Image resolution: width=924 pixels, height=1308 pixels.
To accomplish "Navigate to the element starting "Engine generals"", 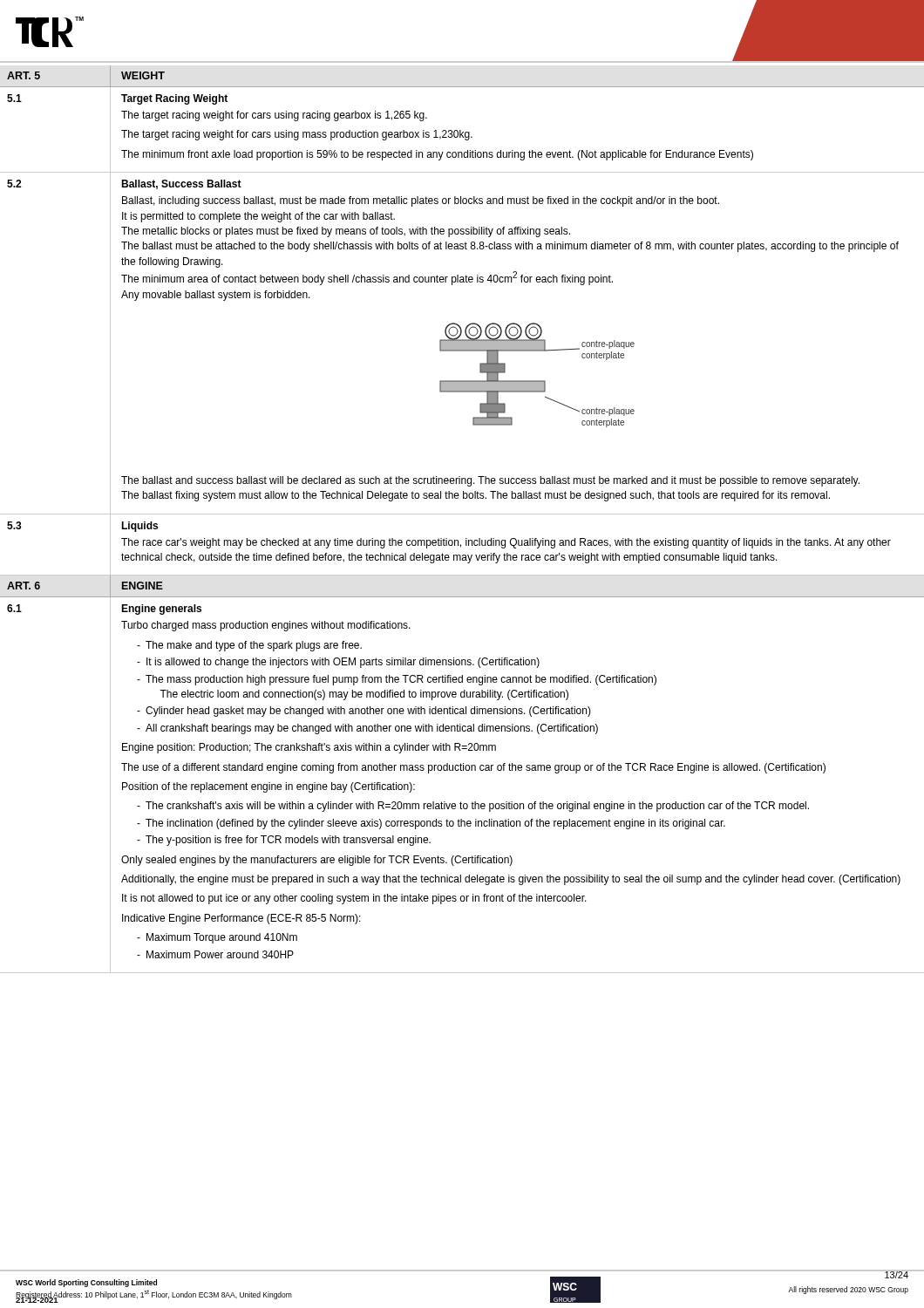I will click(162, 609).
